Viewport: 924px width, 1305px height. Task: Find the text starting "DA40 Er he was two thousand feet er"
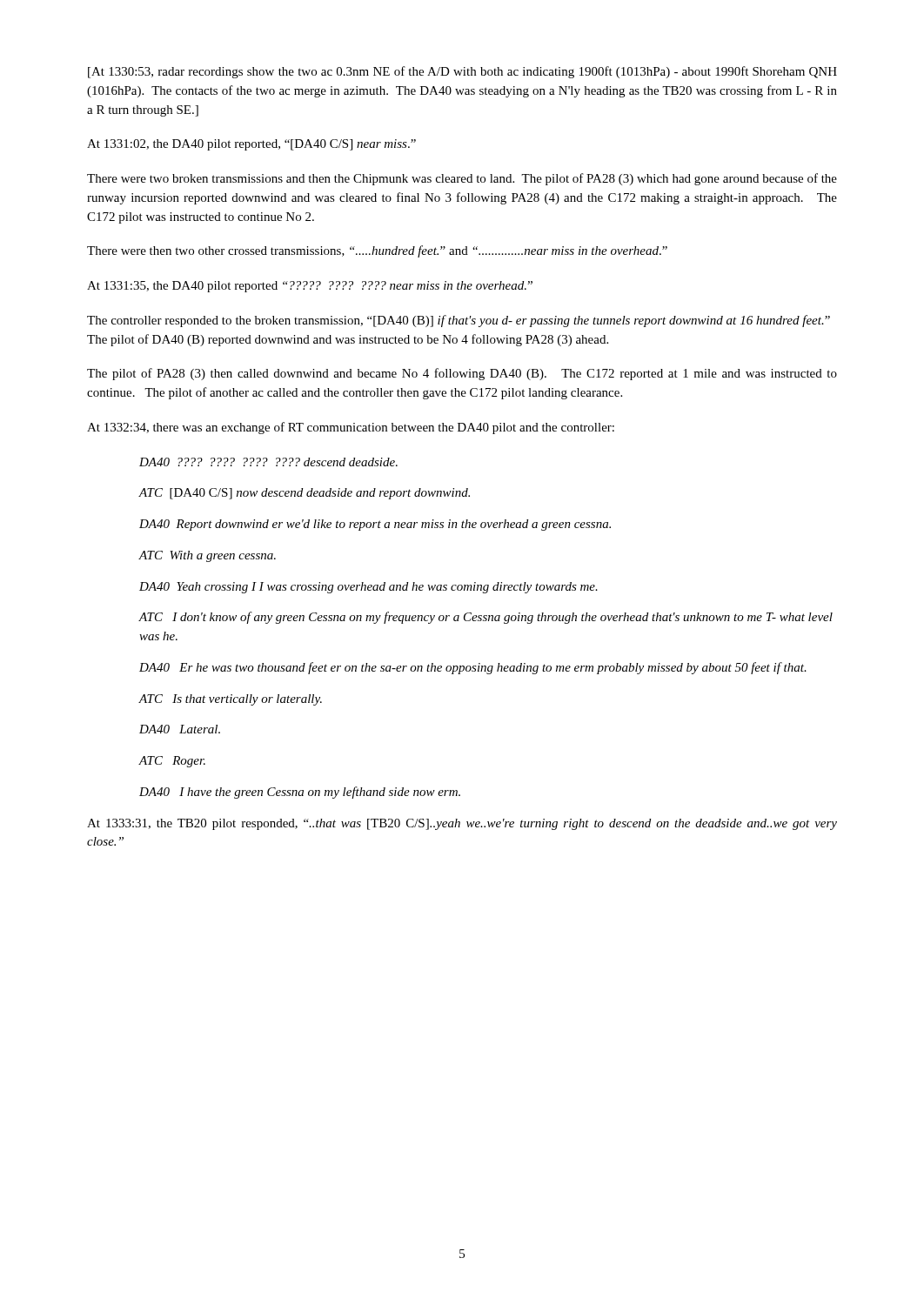[x=473, y=667]
